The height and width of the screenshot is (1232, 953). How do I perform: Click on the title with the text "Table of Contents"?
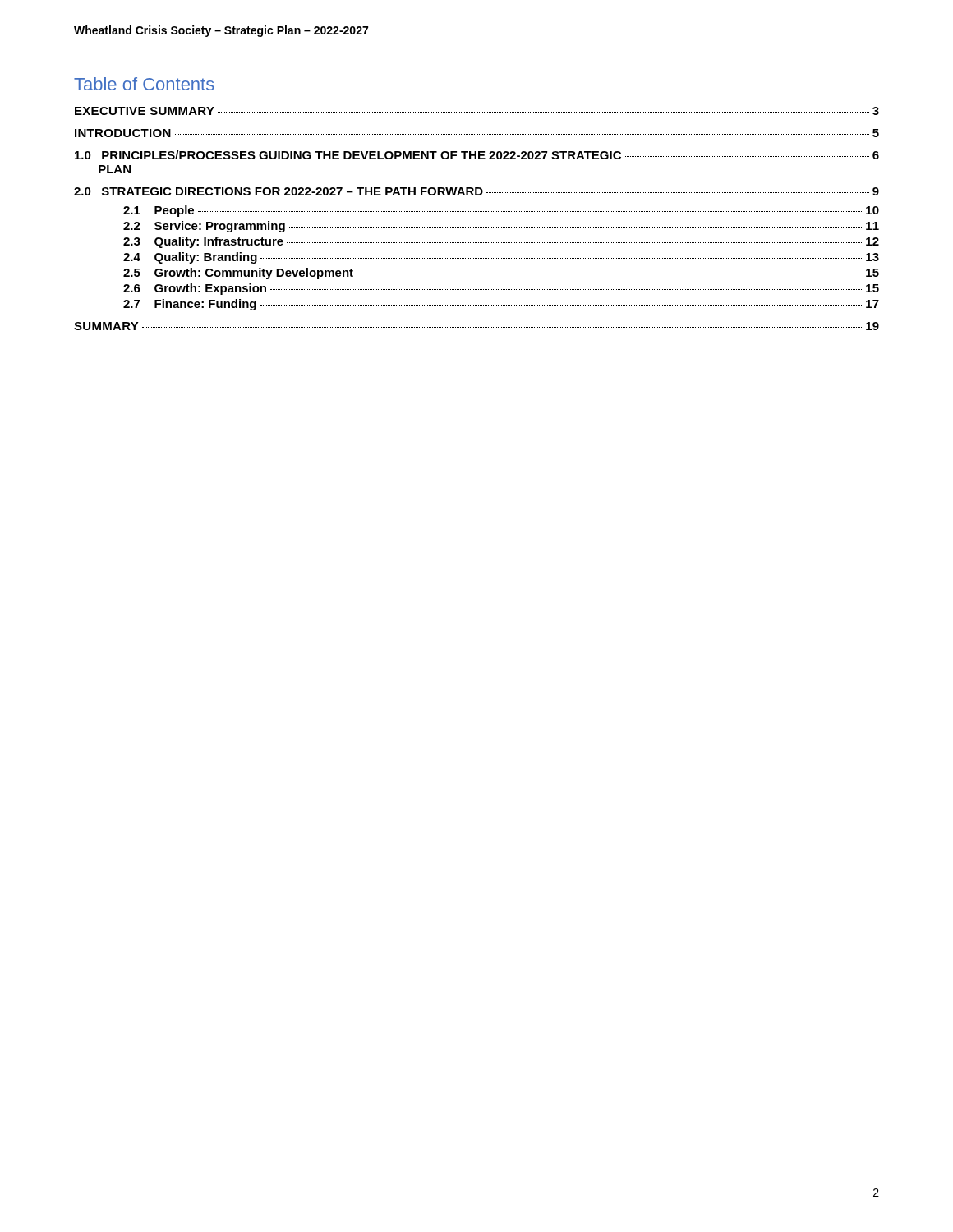click(144, 85)
